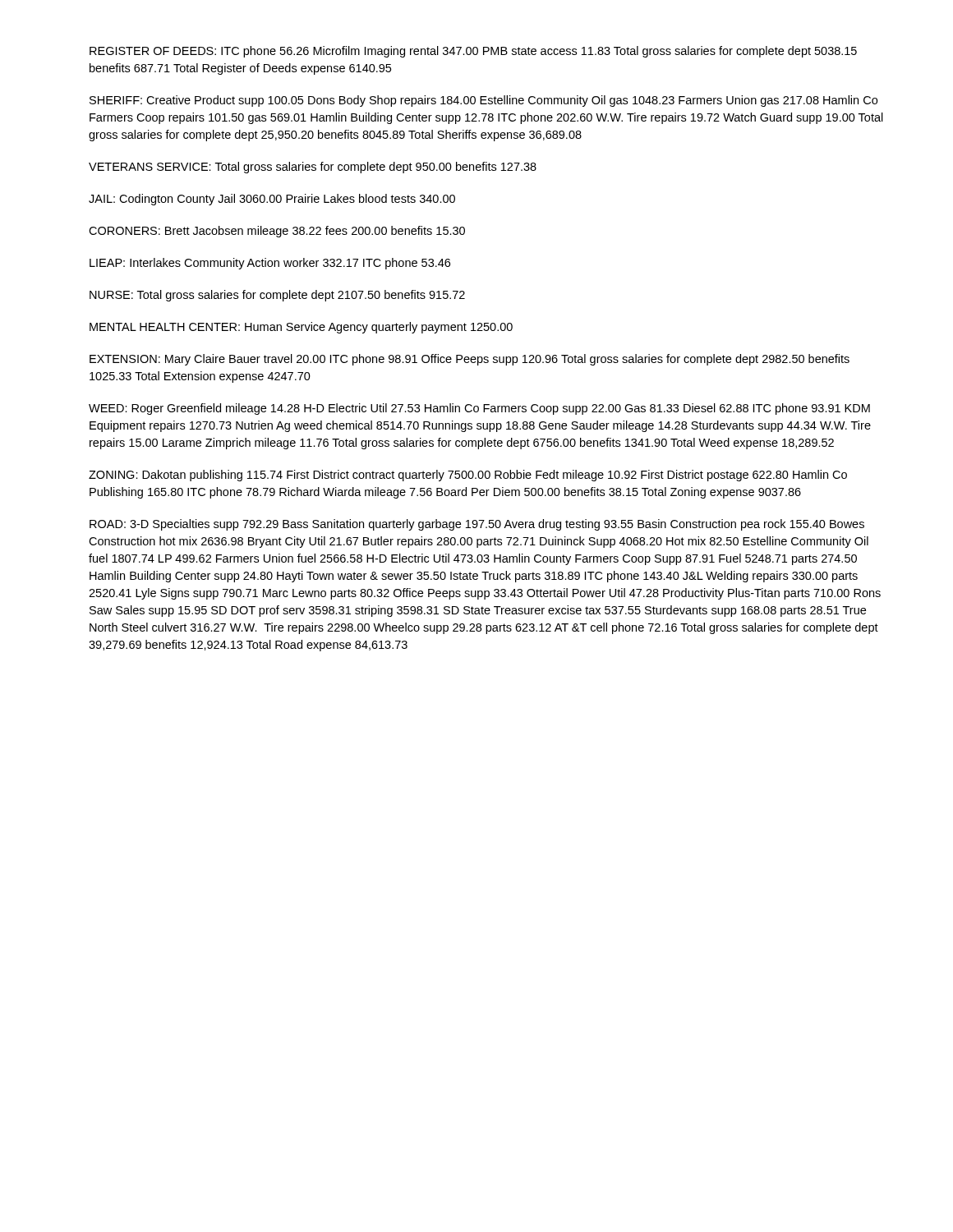This screenshot has height=1232, width=953.
Task: Point to the block beginning "ZONING: Dakotan publishing 115.74 First District contract quarterly"
Action: (468, 484)
